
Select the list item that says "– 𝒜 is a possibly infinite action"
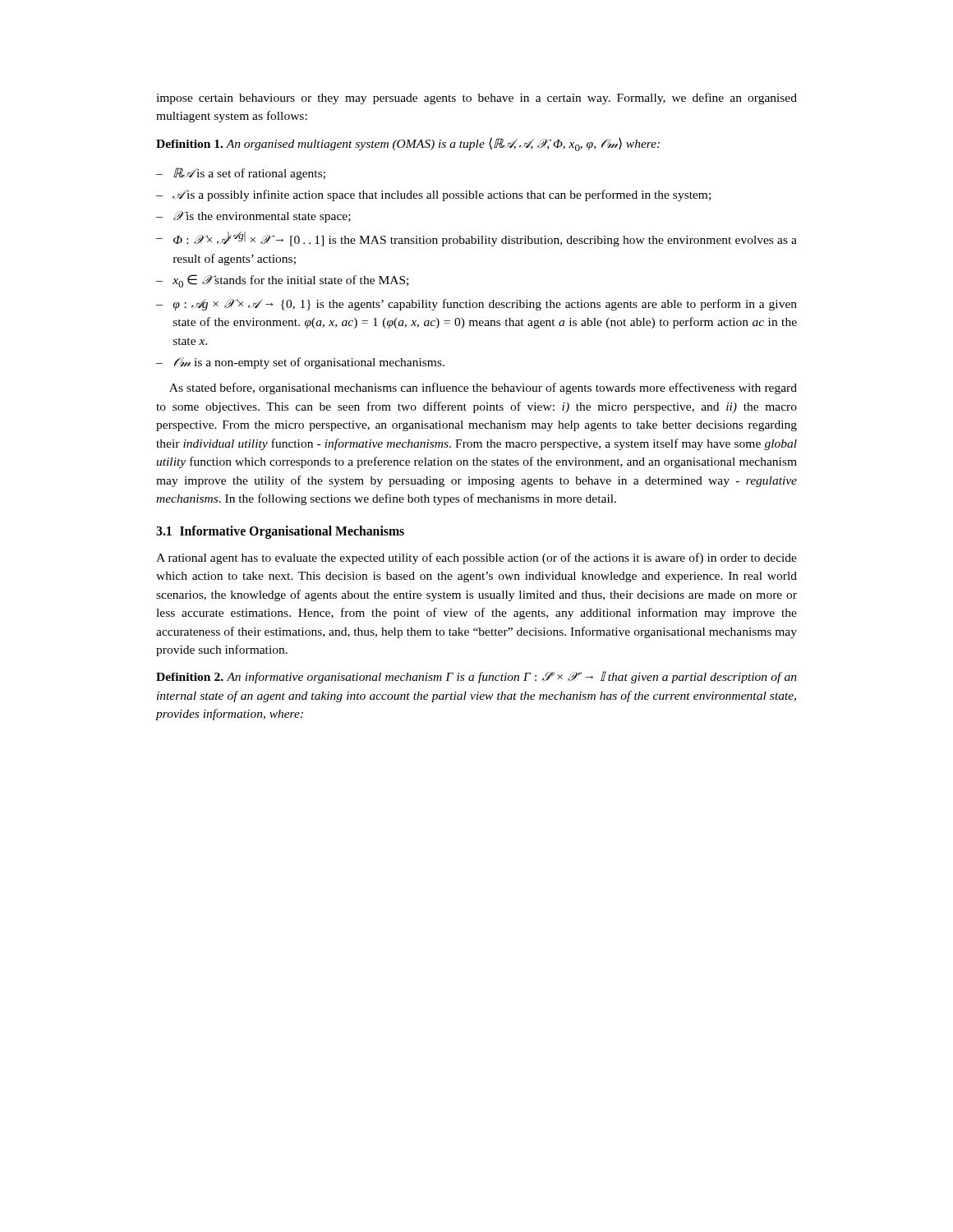click(476, 195)
